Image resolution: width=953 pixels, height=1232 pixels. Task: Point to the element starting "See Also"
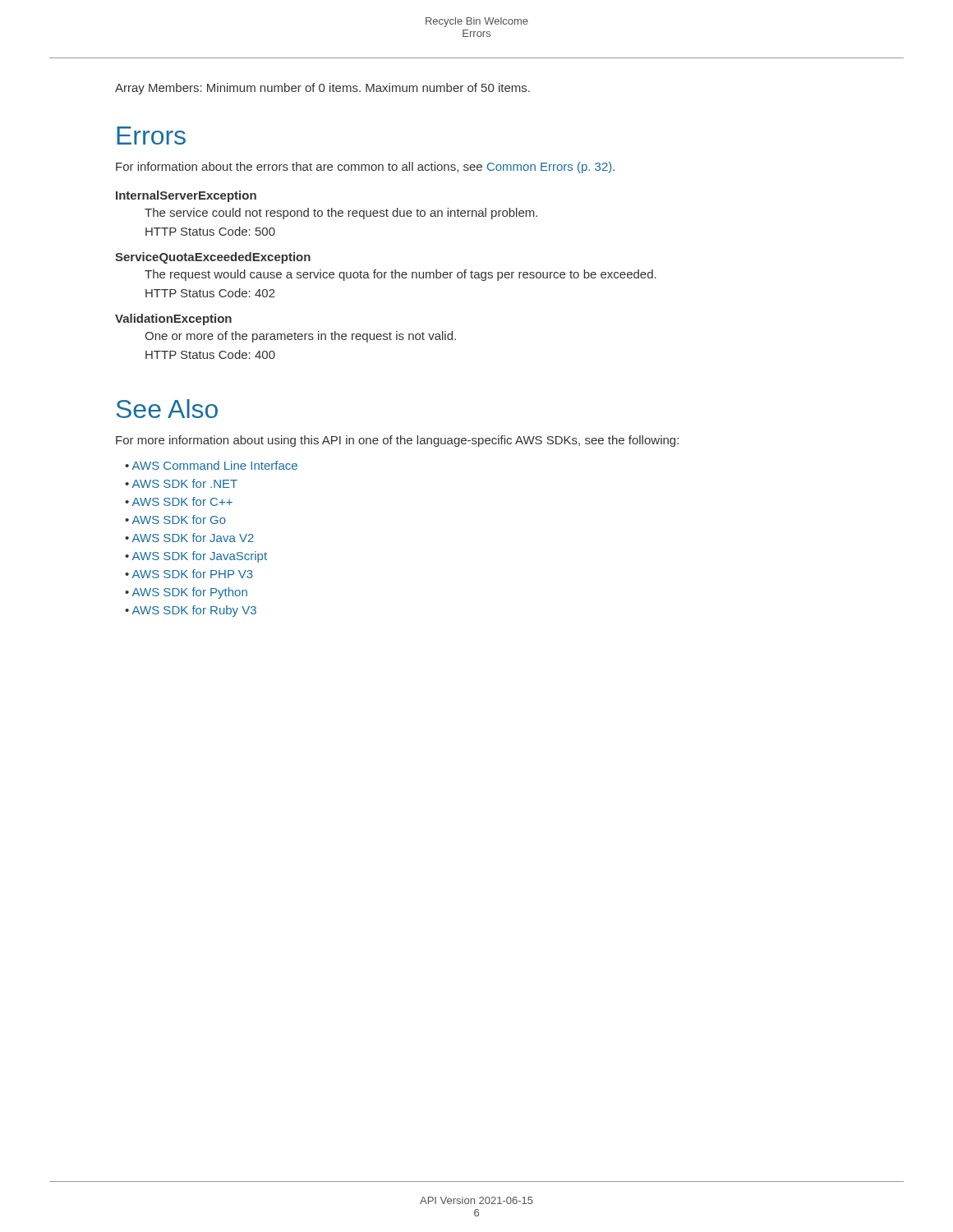pos(167,409)
